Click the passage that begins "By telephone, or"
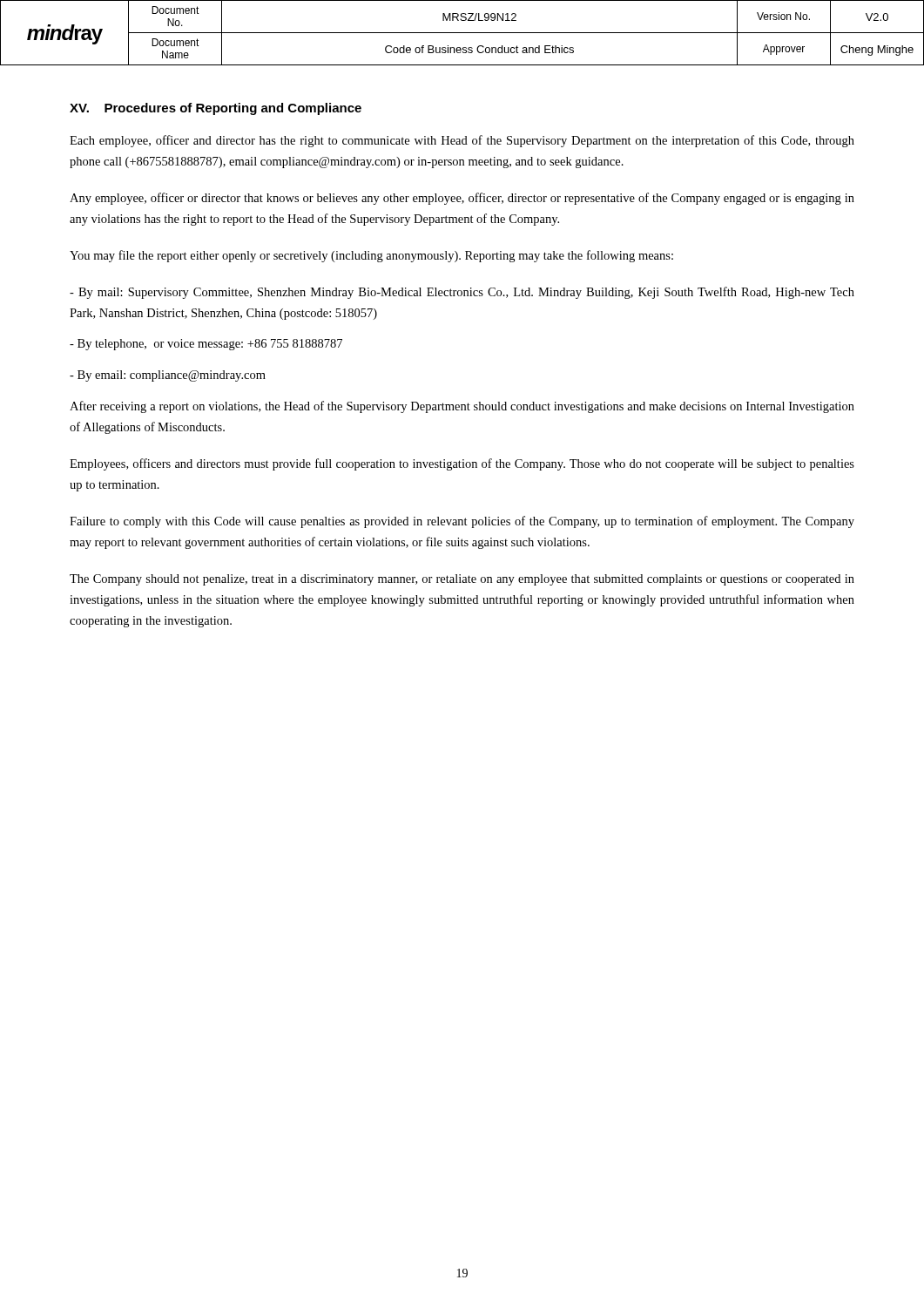The width and height of the screenshot is (924, 1307). pyautogui.click(x=206, y=344)
